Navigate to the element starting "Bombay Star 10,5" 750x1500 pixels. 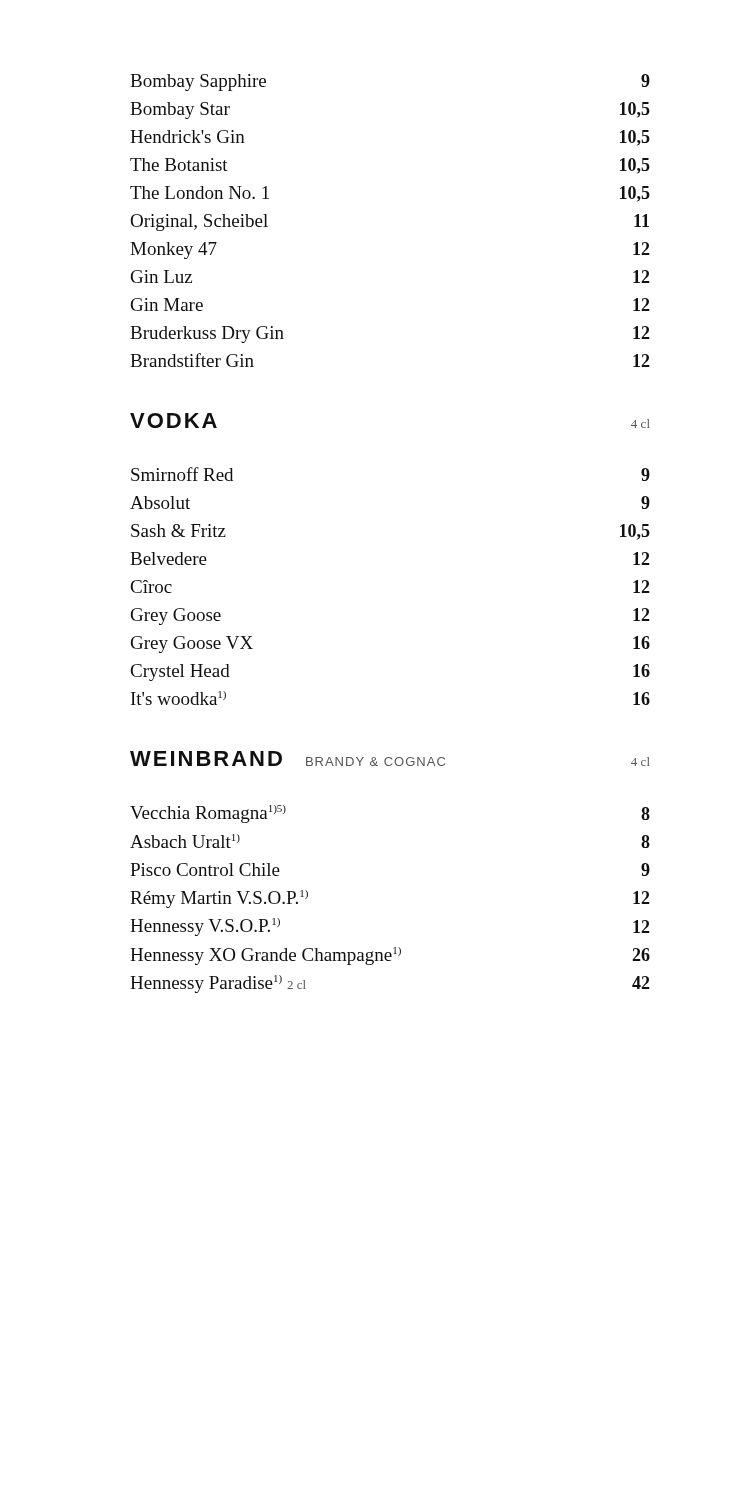coord(188,110)
